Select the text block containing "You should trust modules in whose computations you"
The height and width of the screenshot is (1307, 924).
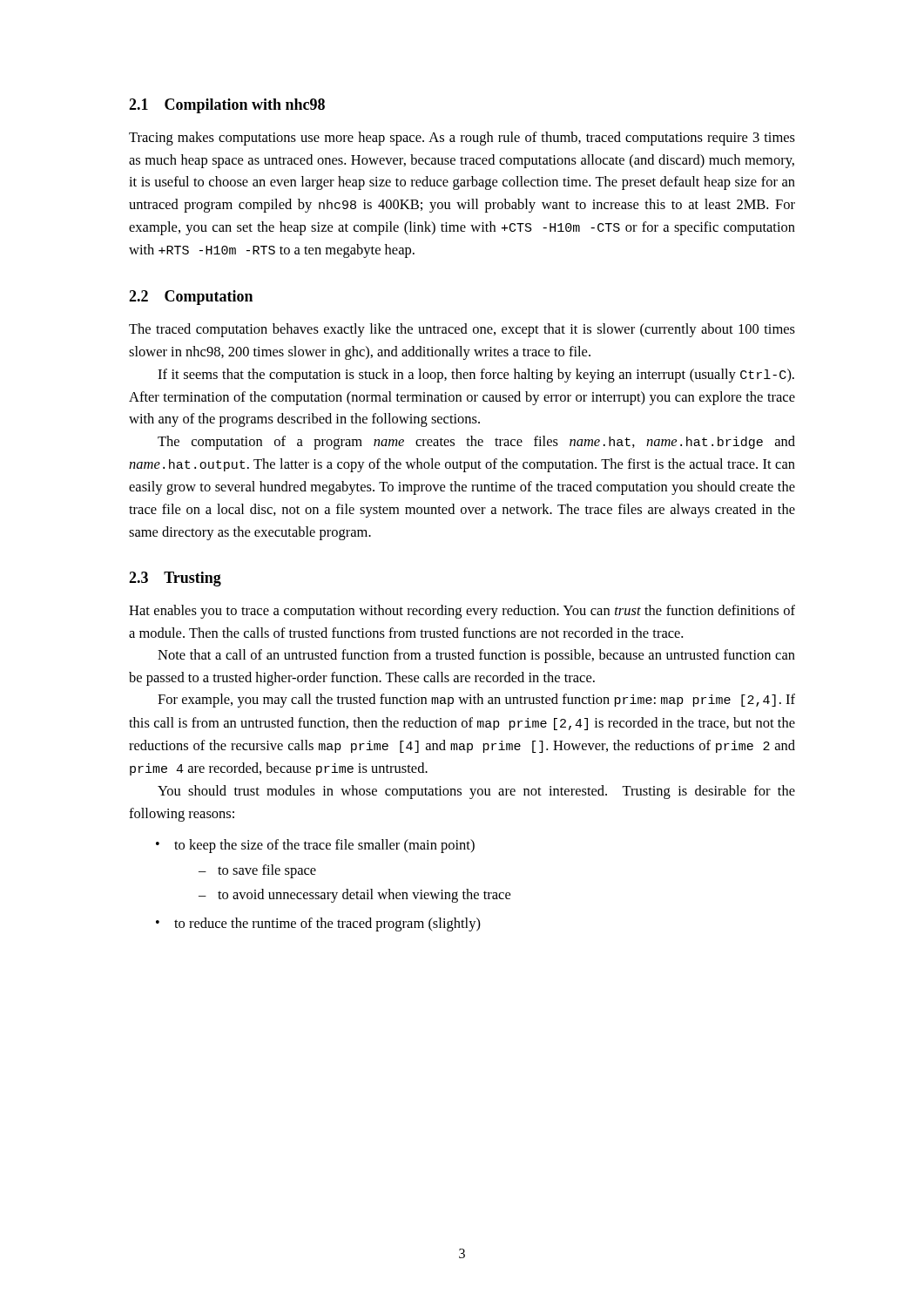point(462,802)
